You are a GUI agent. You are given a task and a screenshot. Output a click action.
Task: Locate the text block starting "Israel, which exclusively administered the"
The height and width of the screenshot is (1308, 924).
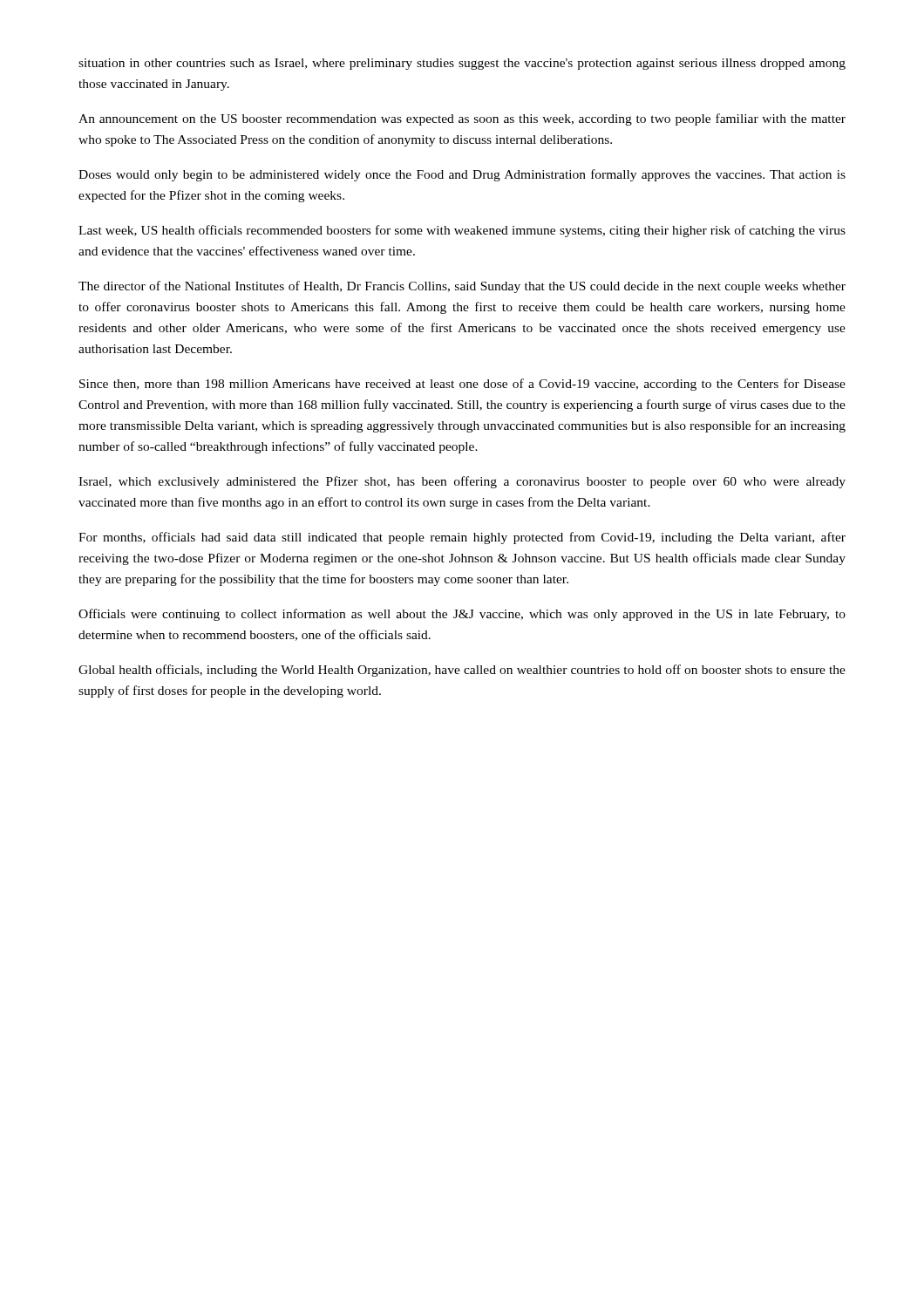[462, 492]
